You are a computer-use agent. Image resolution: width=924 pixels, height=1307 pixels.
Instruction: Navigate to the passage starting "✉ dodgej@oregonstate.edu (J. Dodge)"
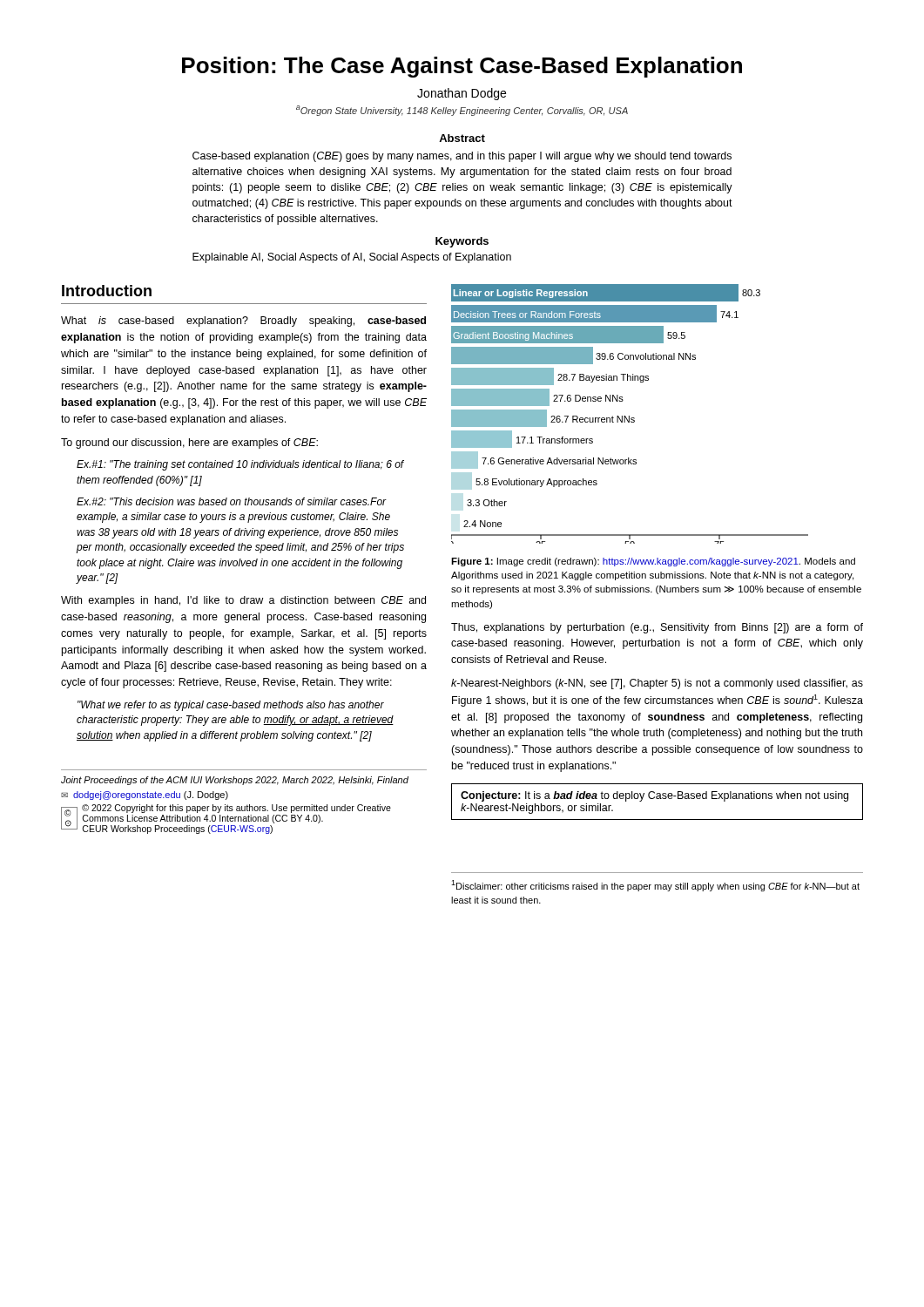(x=145, y=795)
